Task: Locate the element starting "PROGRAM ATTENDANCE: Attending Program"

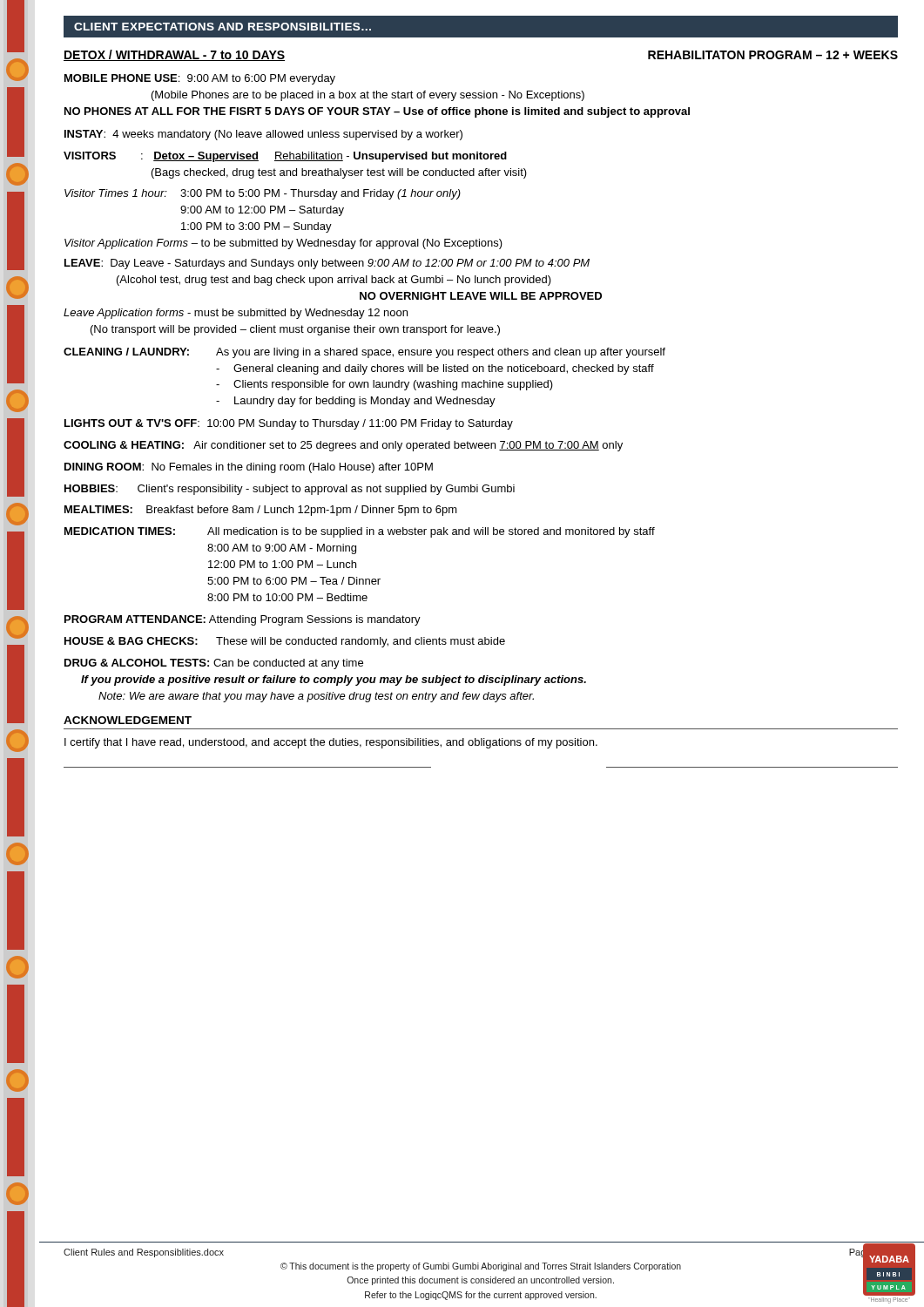Action: [x=242, y=620]
